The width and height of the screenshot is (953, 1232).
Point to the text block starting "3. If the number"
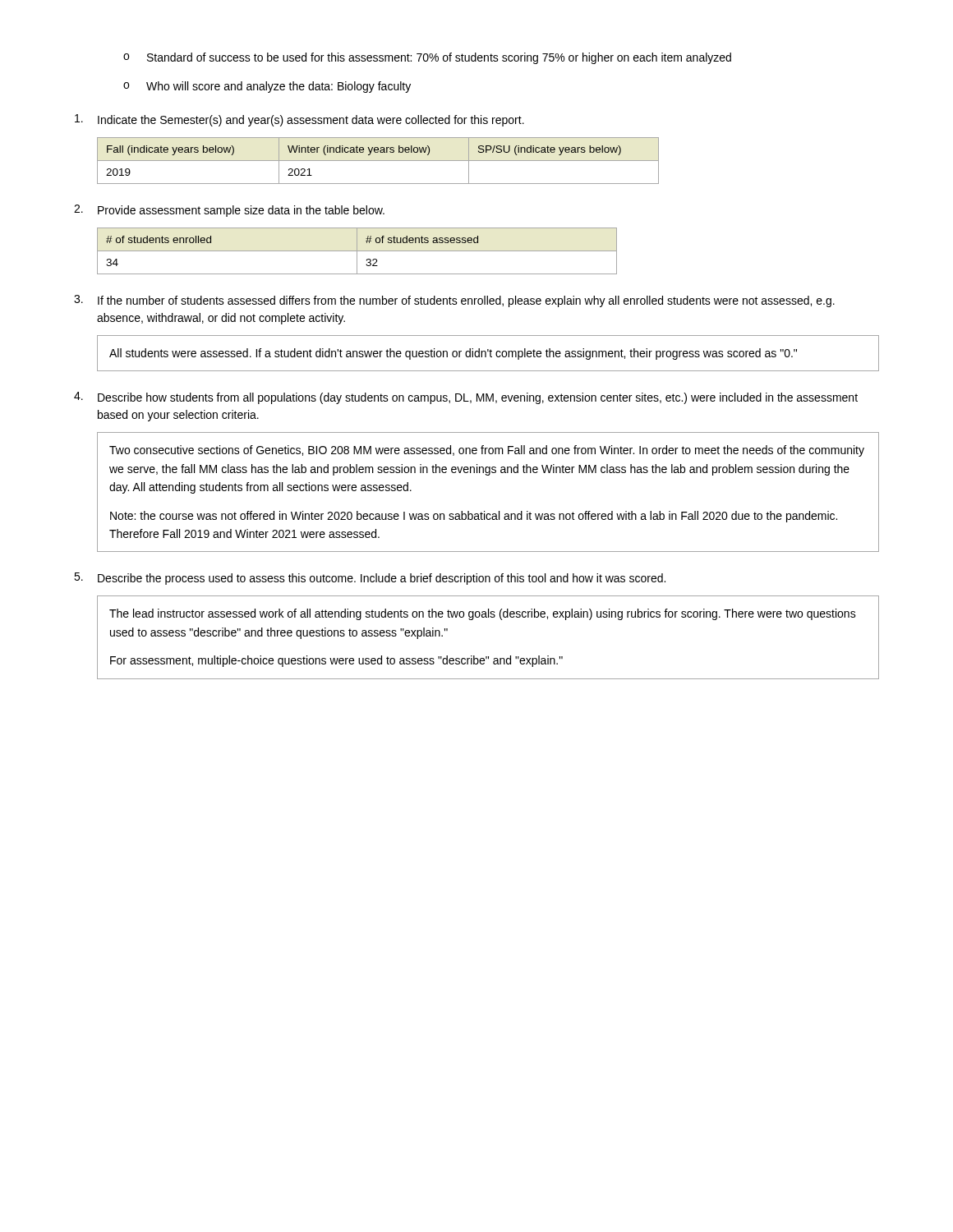click(476, 310)
